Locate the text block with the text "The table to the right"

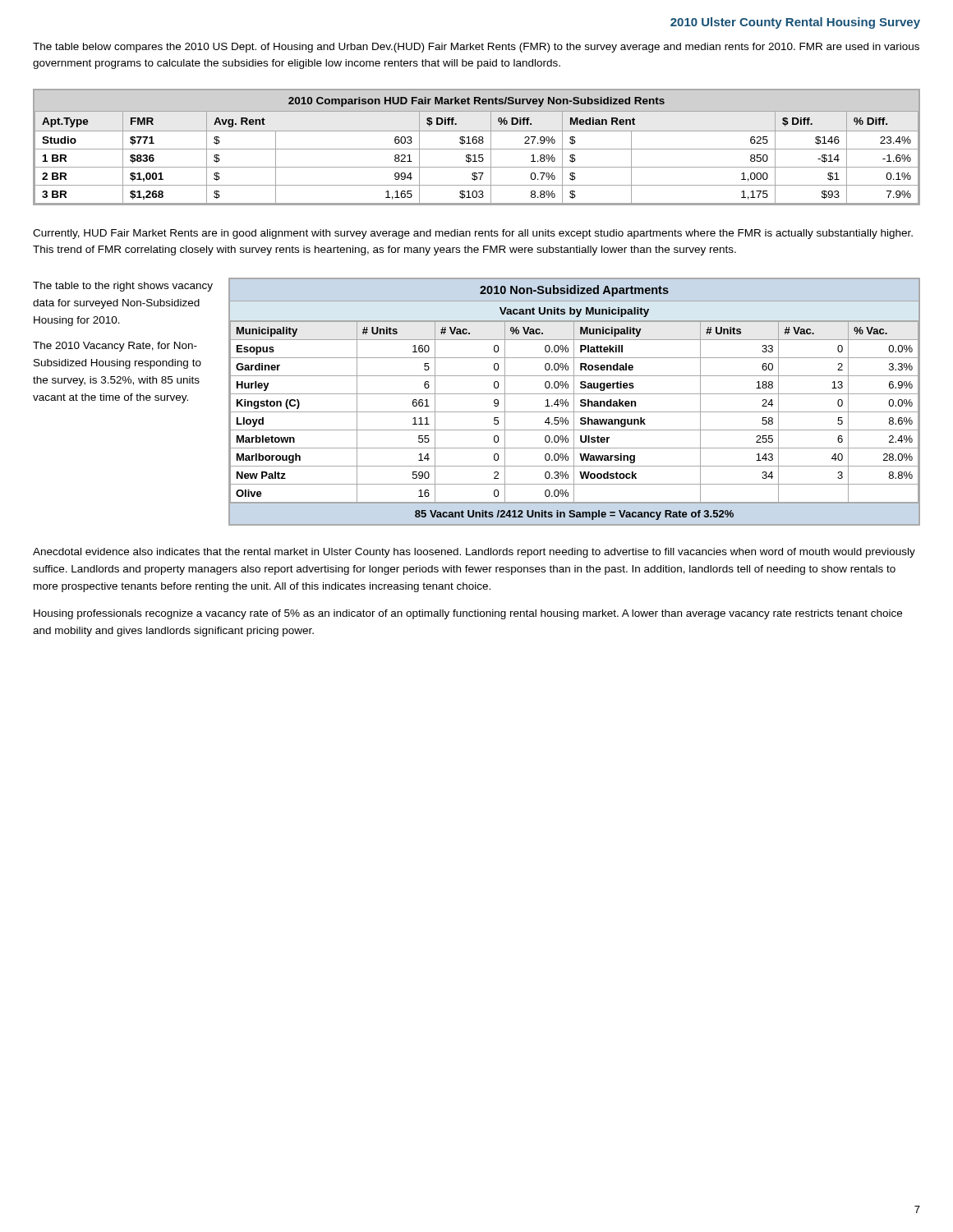point(123,342)
